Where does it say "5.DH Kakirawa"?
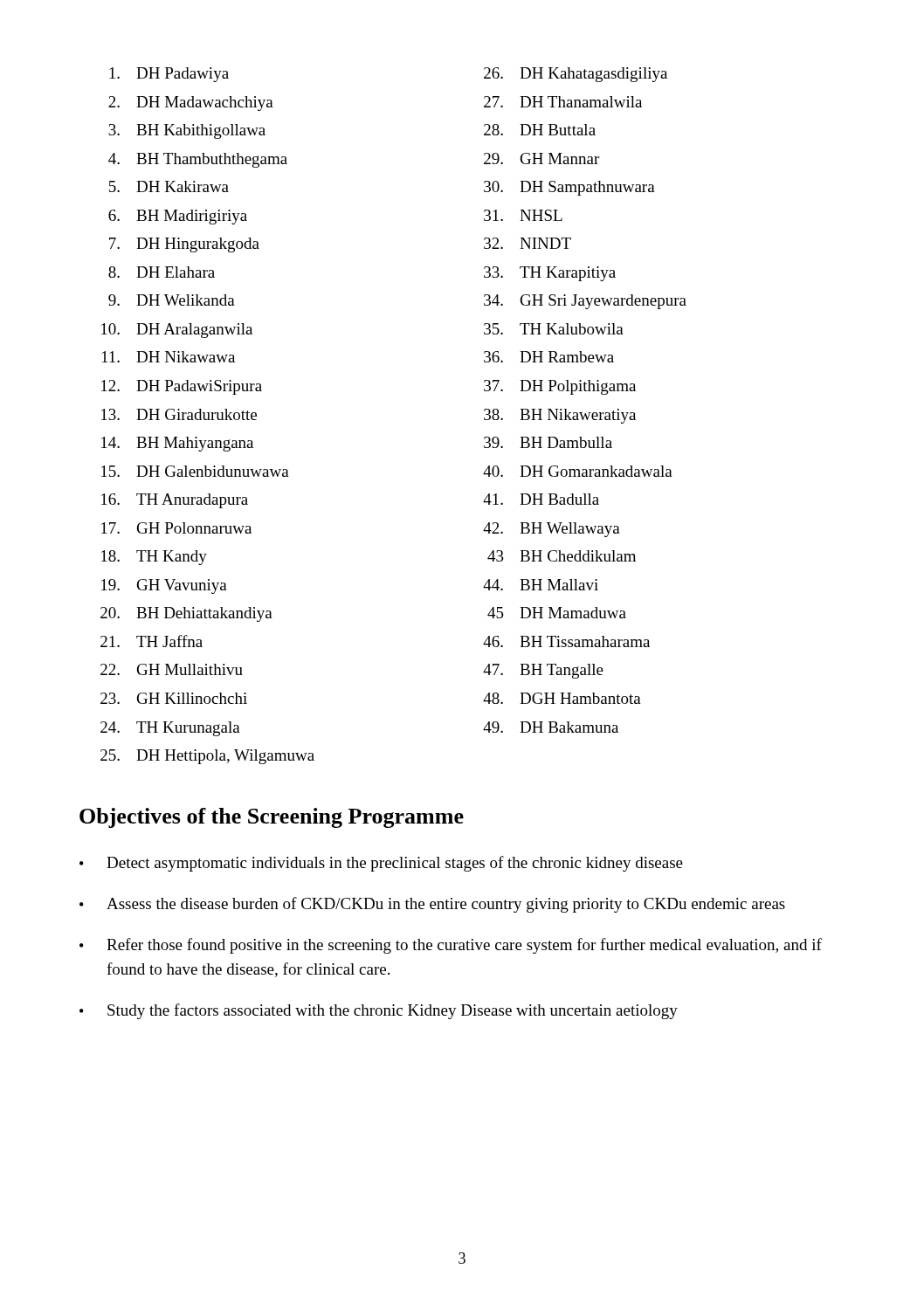Image resolution: width=924 pixels, height=1310 pixels. coord(169,186)
